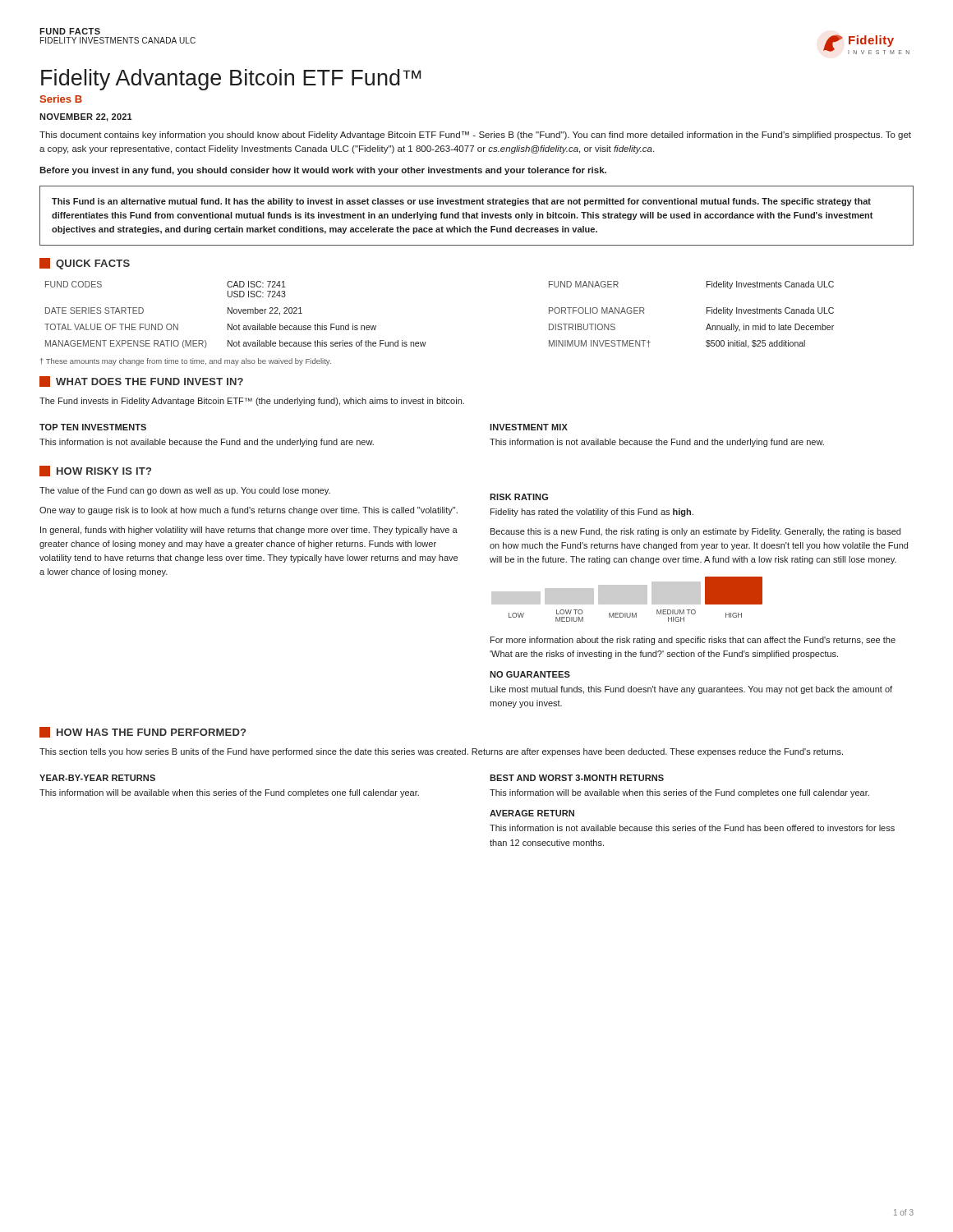Navigate to the text block starting "NOVEMBER 22, 2021"
Viewport: 953px width, 1232px height.
pos(86,117)
